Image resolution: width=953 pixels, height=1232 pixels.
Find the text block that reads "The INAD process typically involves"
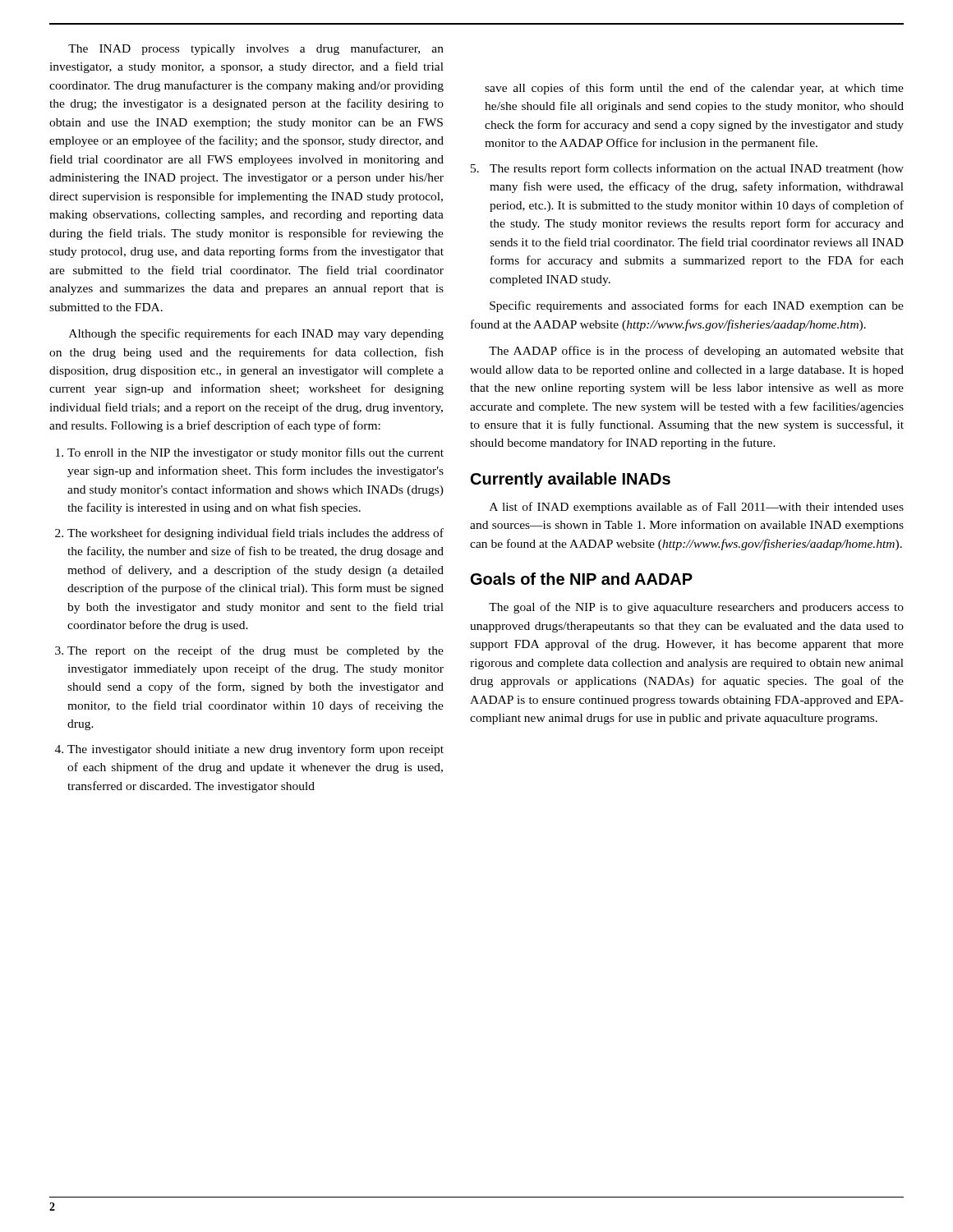(x=246, y=237)
